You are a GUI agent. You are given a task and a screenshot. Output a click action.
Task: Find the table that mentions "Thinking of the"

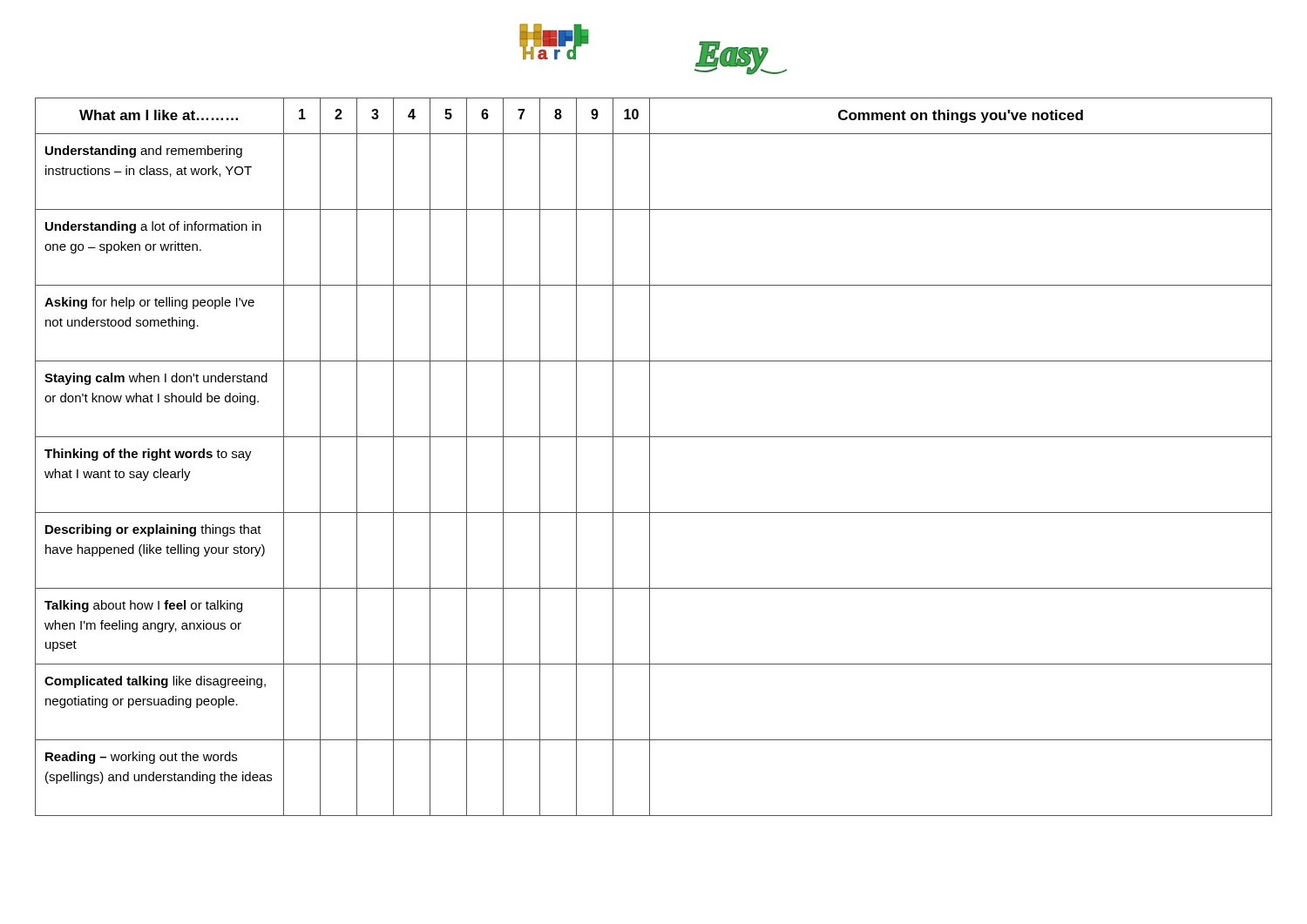[x=654, y=457]
